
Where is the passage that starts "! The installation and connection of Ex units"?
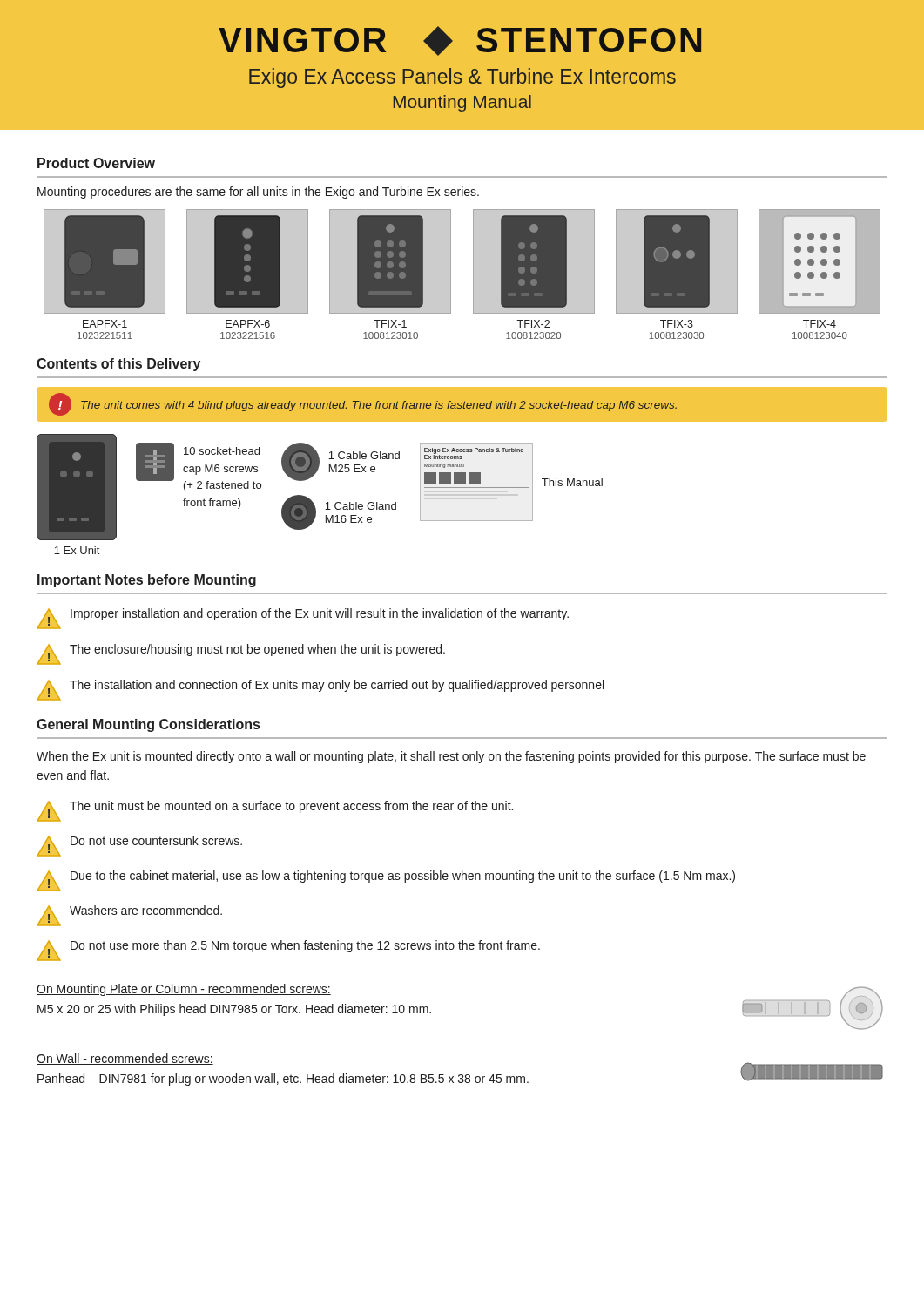point(320,690)
